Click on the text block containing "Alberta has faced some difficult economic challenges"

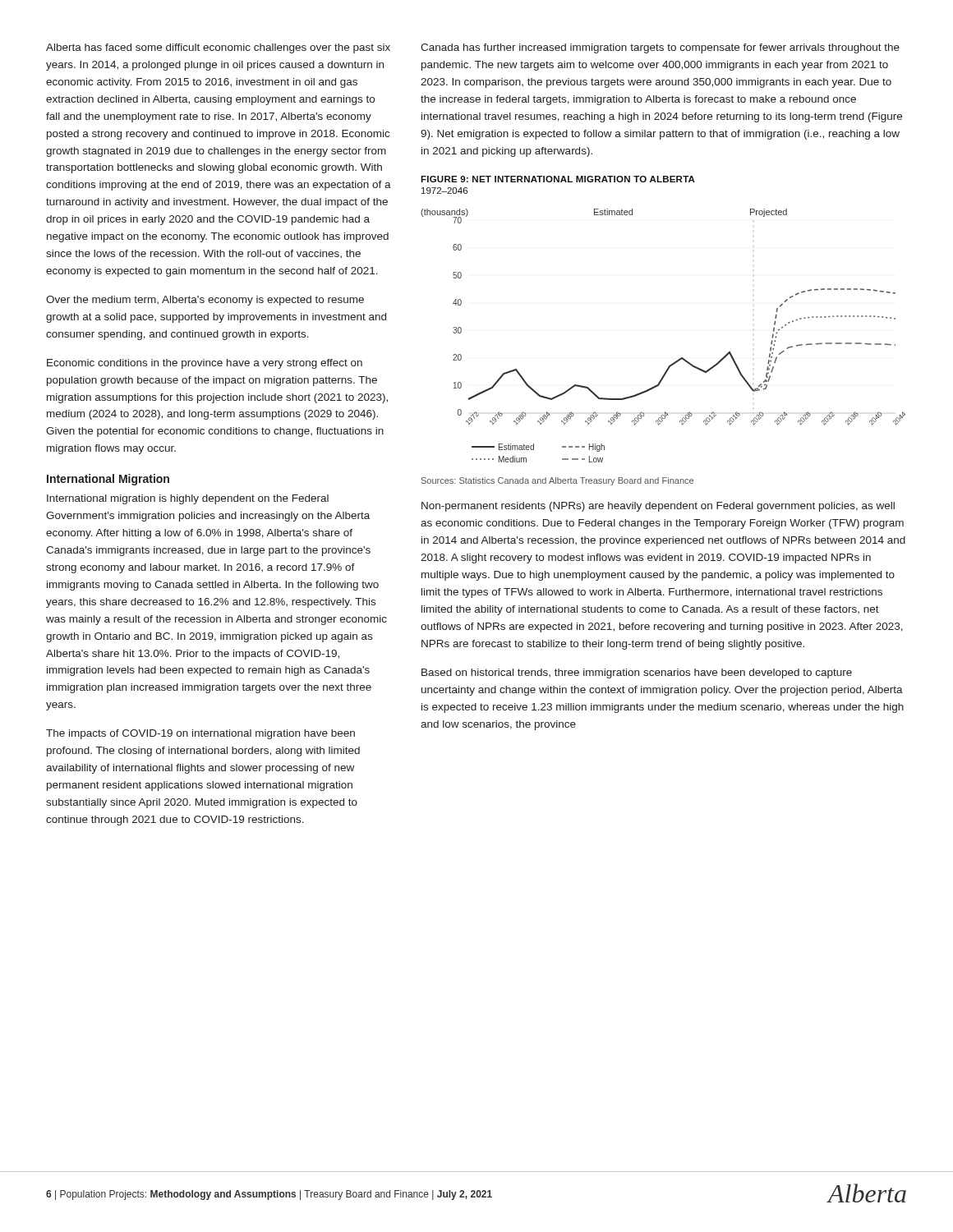[x=219, y=160]
